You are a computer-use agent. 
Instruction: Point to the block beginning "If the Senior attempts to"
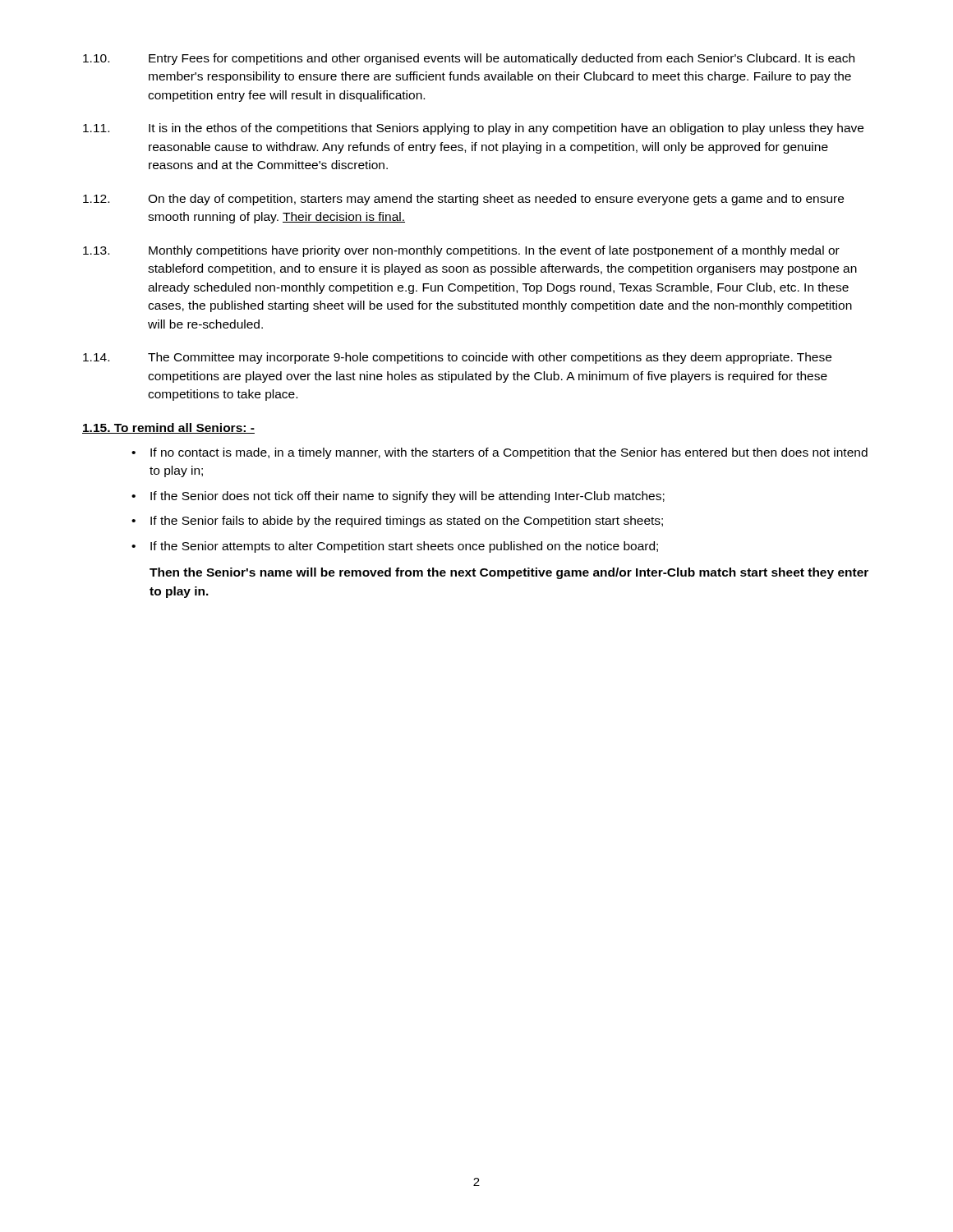[404, 546]
